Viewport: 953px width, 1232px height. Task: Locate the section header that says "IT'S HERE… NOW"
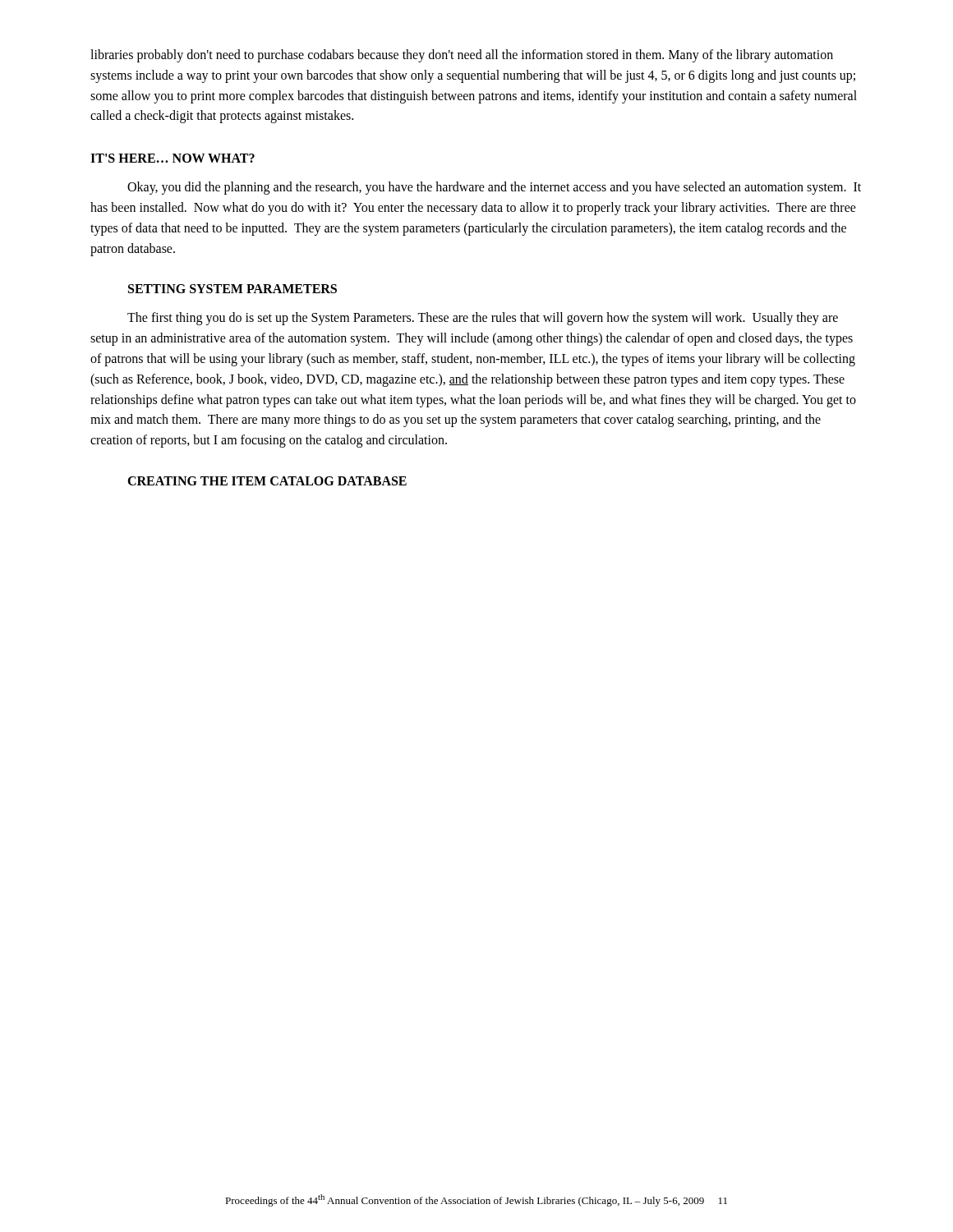173,158
